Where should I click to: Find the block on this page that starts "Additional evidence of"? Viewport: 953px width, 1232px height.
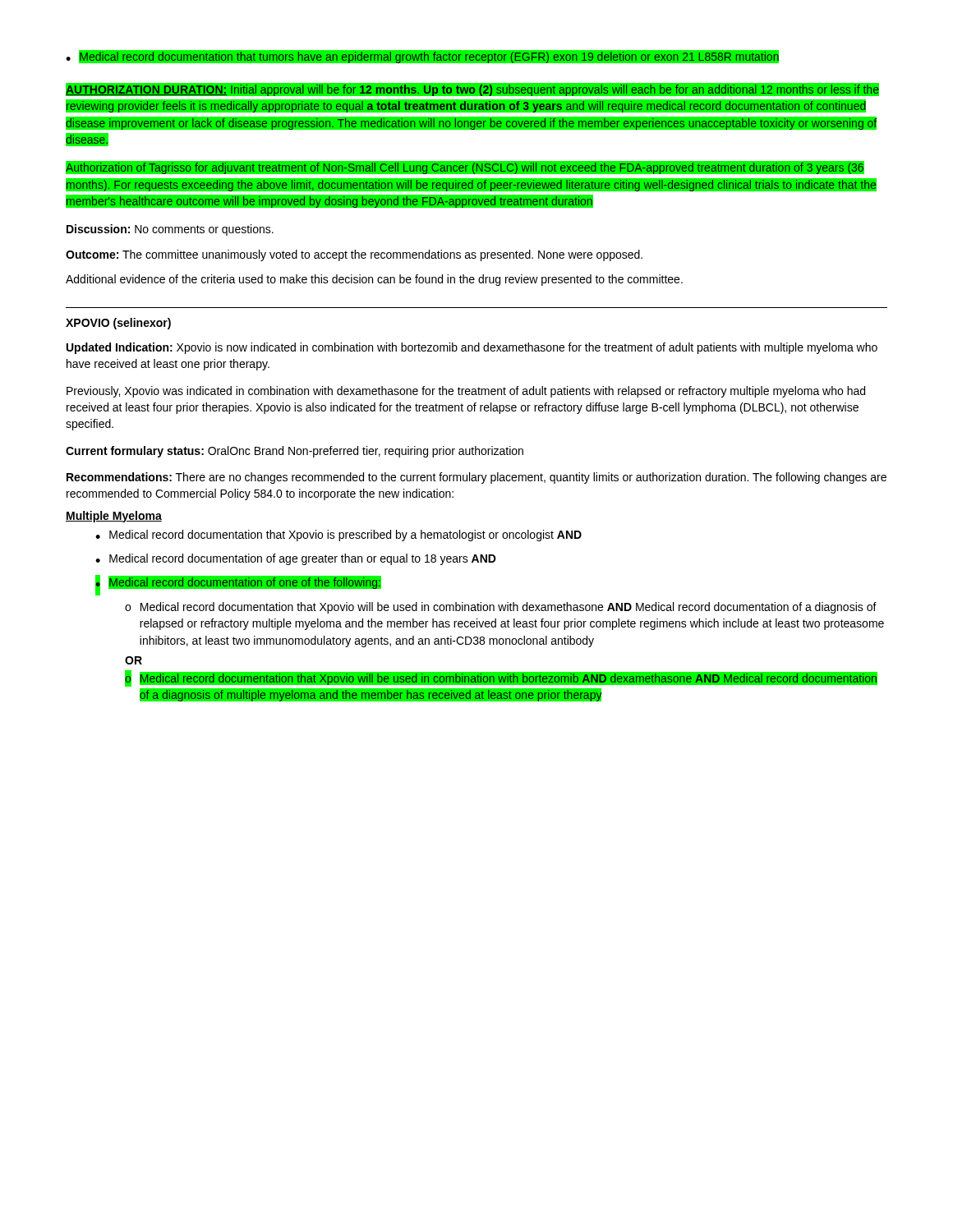(375, 279)
